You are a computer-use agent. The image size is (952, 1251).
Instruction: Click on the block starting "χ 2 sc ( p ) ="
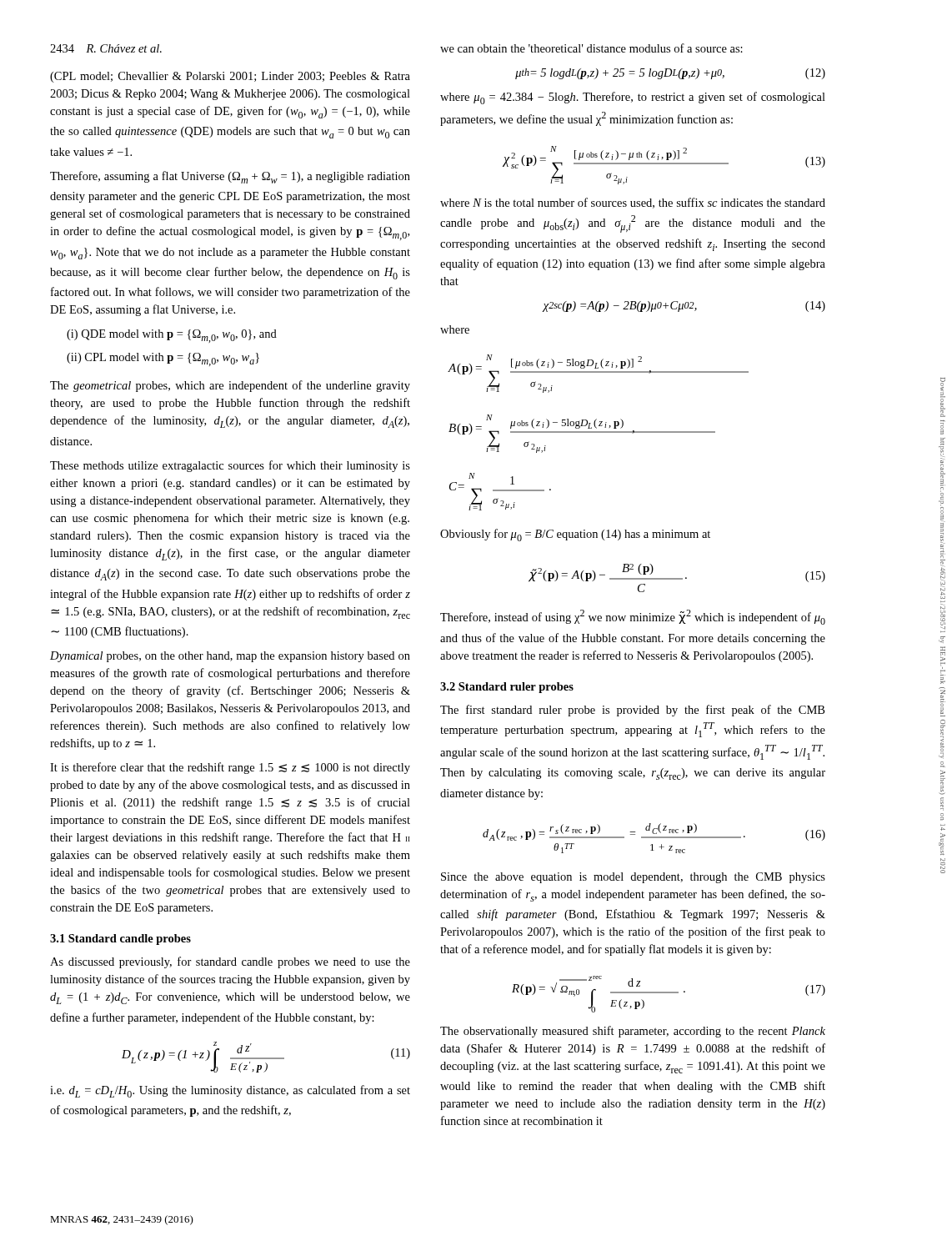click(x=633, y=161)
